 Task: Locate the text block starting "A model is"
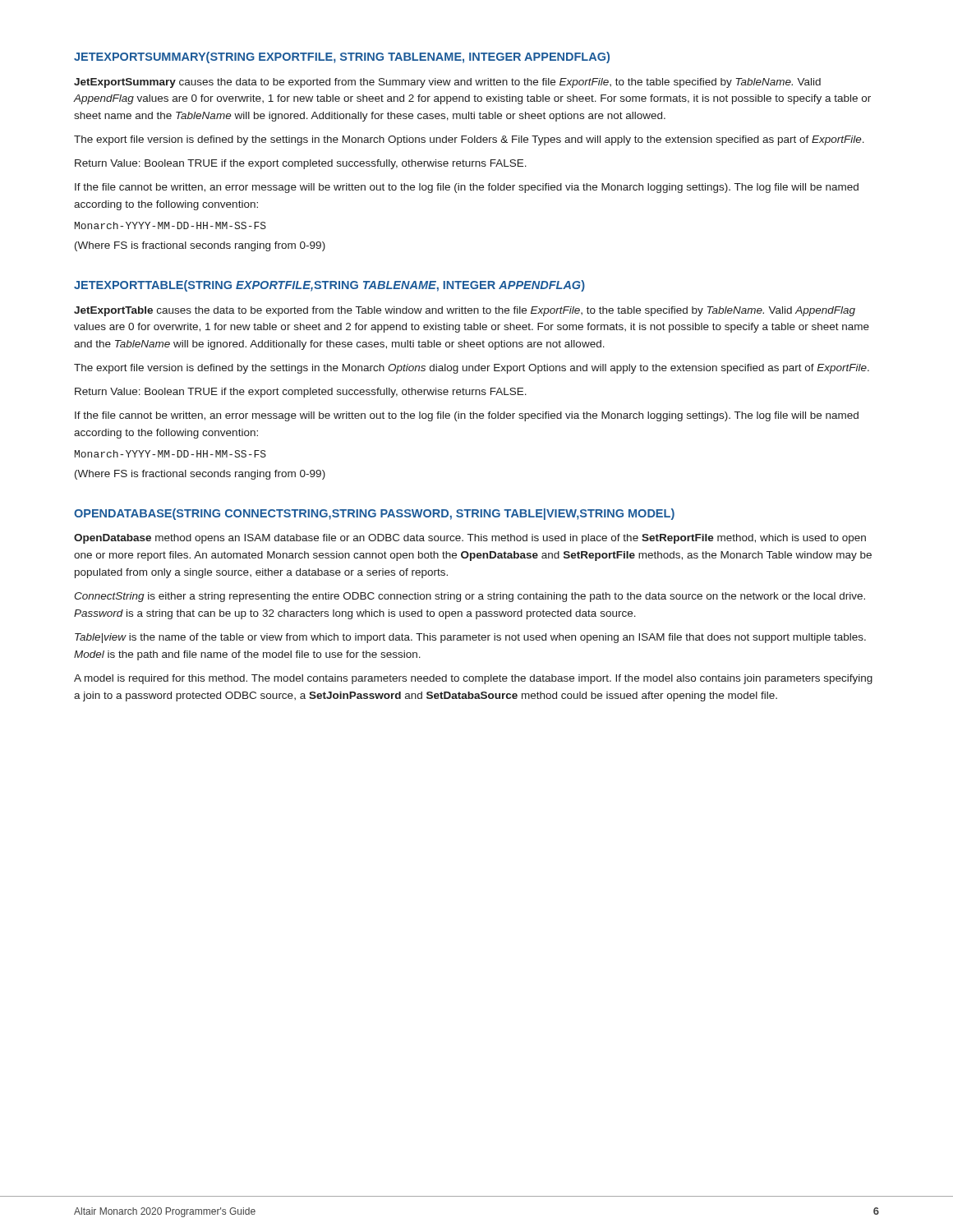click(x=473, y=687)
